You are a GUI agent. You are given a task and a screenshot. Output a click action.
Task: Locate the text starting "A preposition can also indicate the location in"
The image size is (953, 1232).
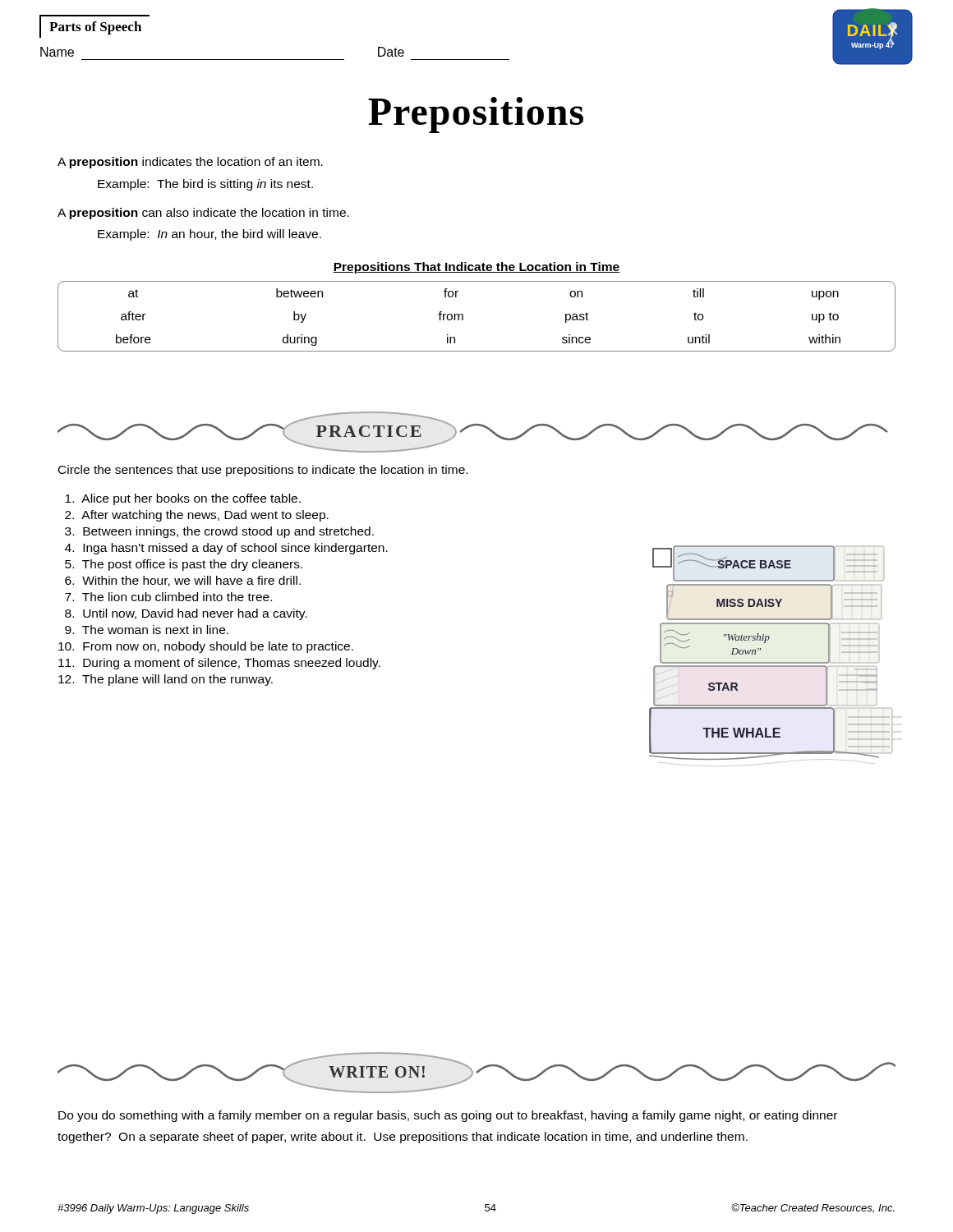click(x=204, y=212)
